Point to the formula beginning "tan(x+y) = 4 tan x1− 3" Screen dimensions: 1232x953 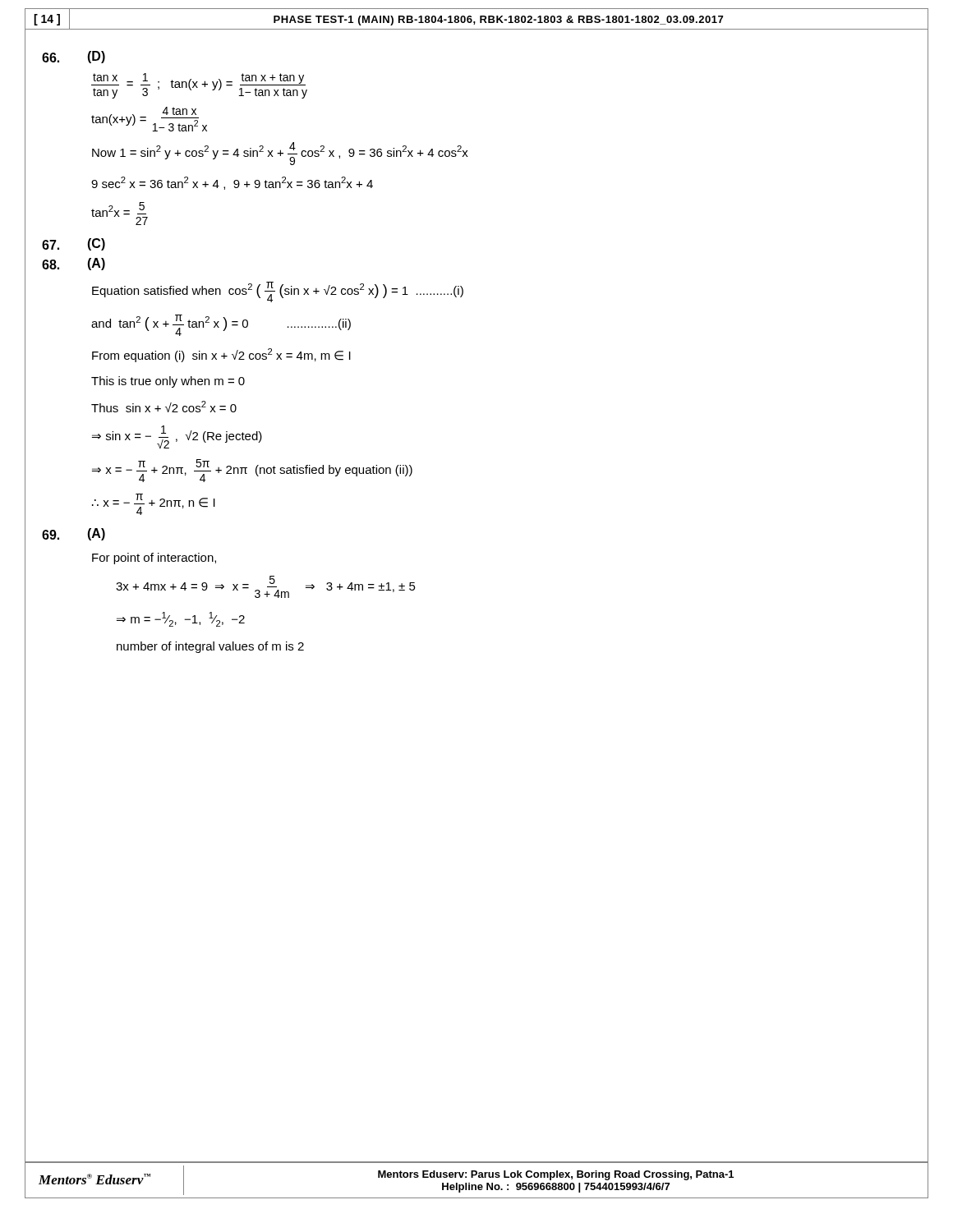(149, 119)
